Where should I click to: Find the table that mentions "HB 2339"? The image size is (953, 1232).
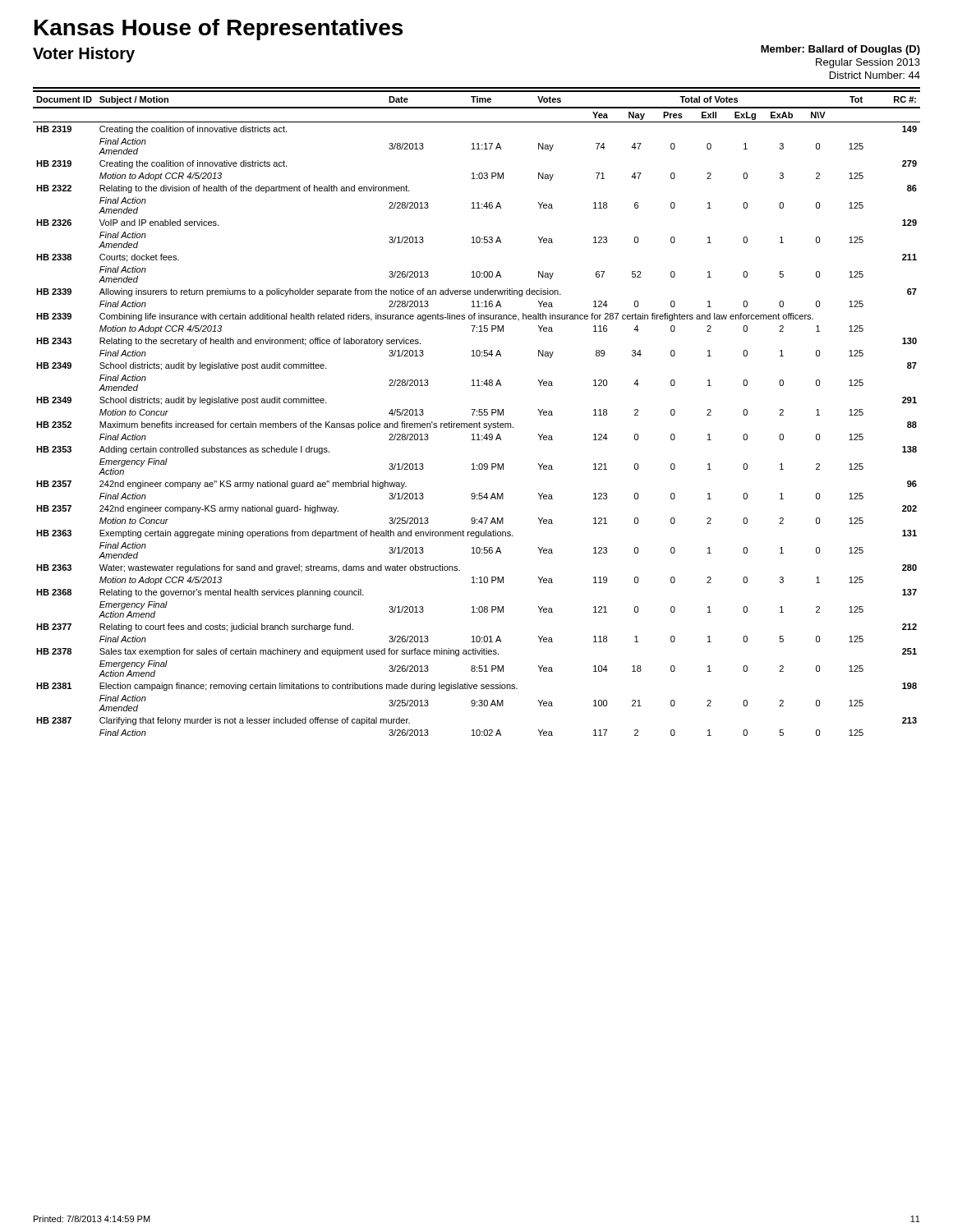pyautogui.click(x=476, y=414)
